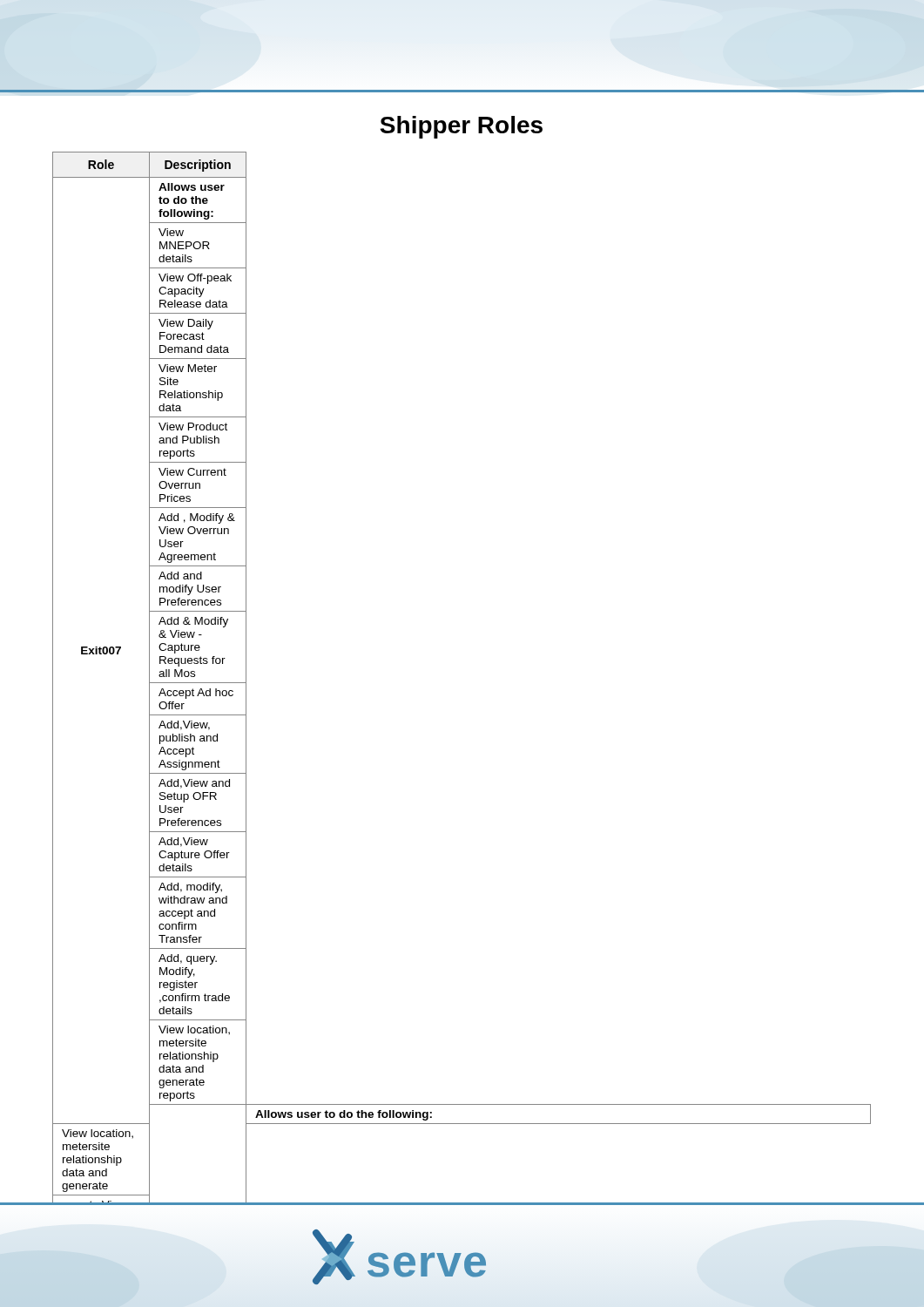
Task: Click on the table containing "reports View User Preferences"
Action: tap(462, 729)
